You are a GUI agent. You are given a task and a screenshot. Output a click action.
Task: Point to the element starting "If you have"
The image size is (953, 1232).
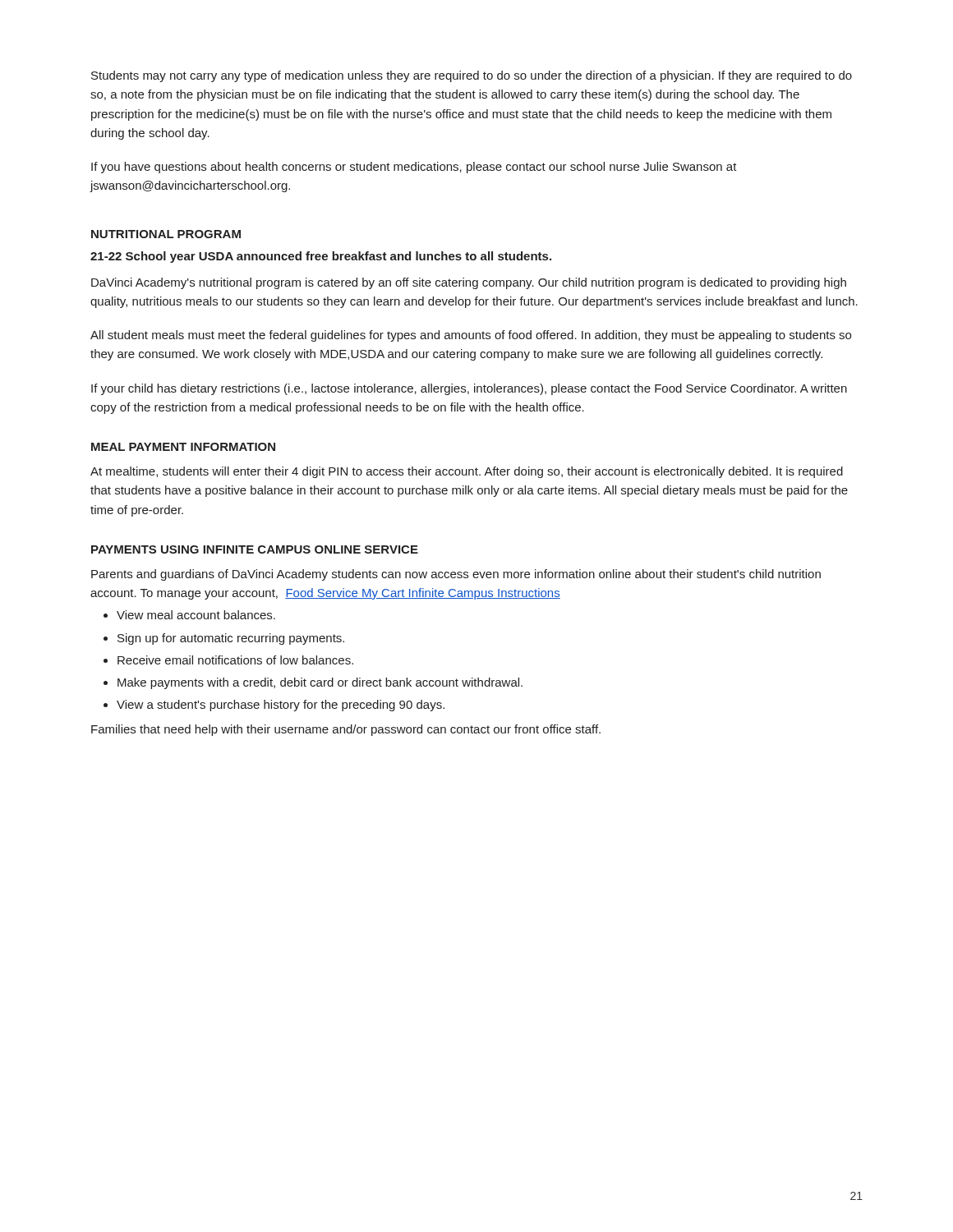[x=413, y=176]
